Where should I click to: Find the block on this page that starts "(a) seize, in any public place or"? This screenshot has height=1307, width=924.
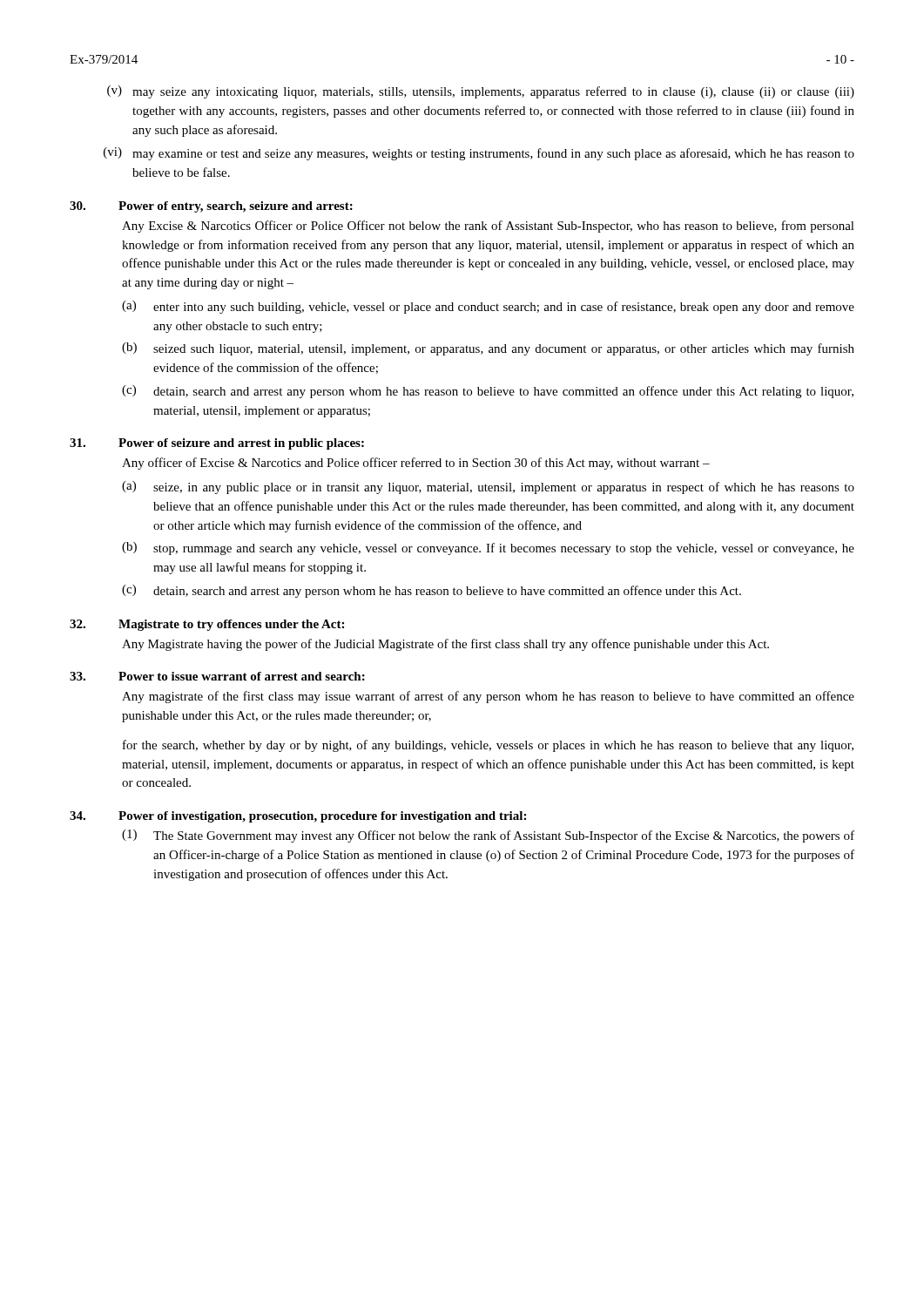488,507
